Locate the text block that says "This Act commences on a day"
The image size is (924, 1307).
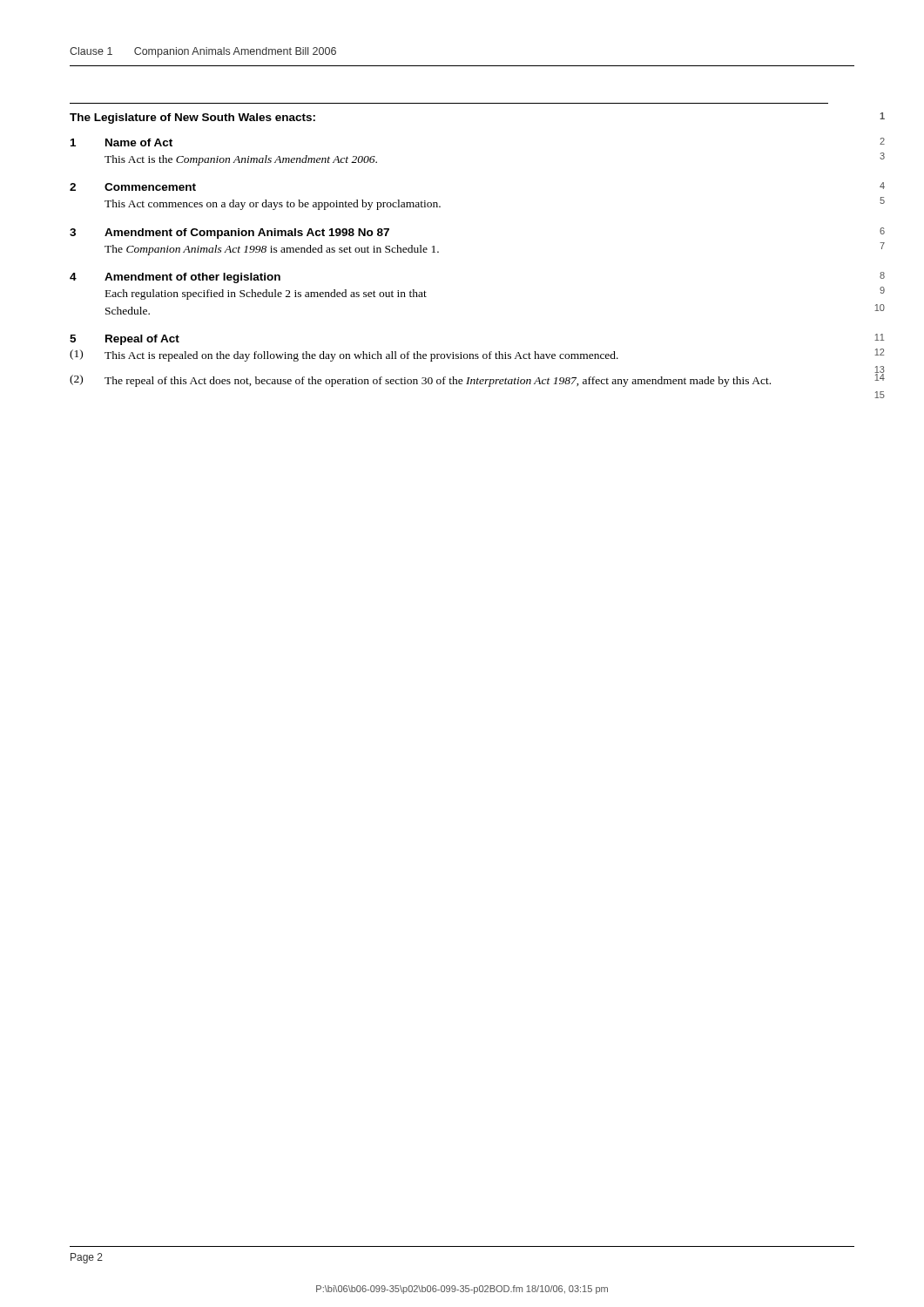coord(449,204)
